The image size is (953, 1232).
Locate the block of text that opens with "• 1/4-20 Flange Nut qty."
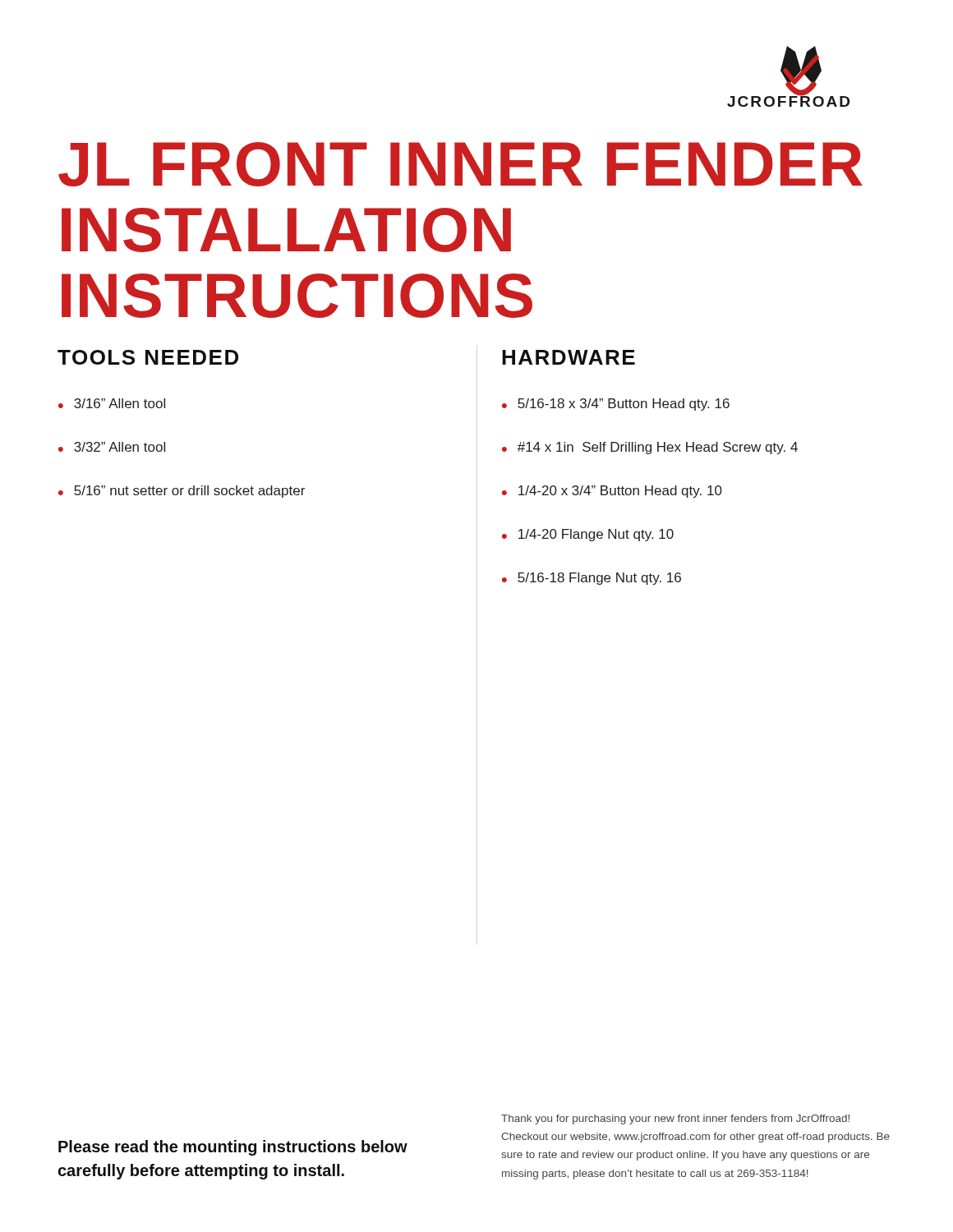(588, 537)
